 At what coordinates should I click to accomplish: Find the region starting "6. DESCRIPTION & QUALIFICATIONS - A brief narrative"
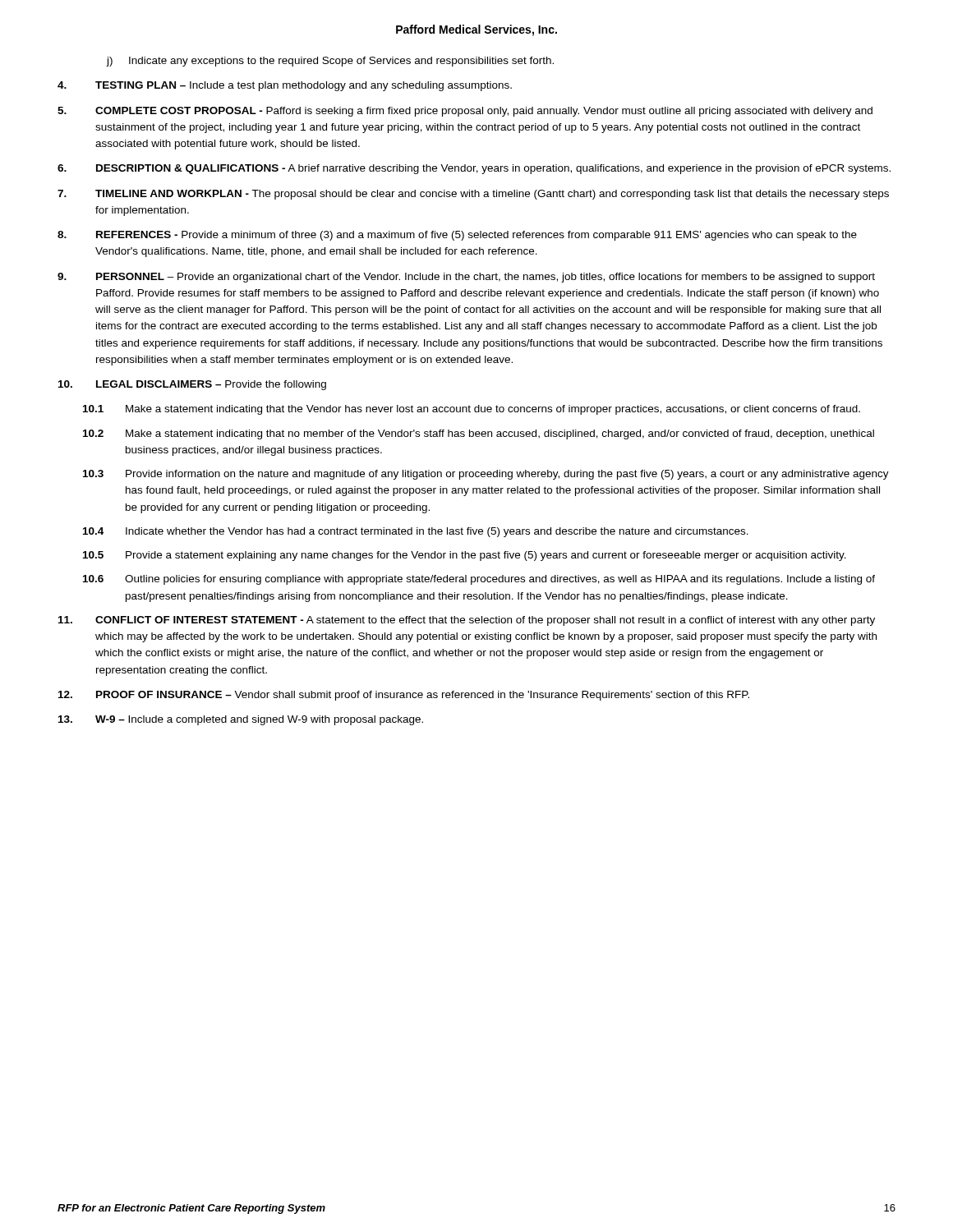pos(476,169)
